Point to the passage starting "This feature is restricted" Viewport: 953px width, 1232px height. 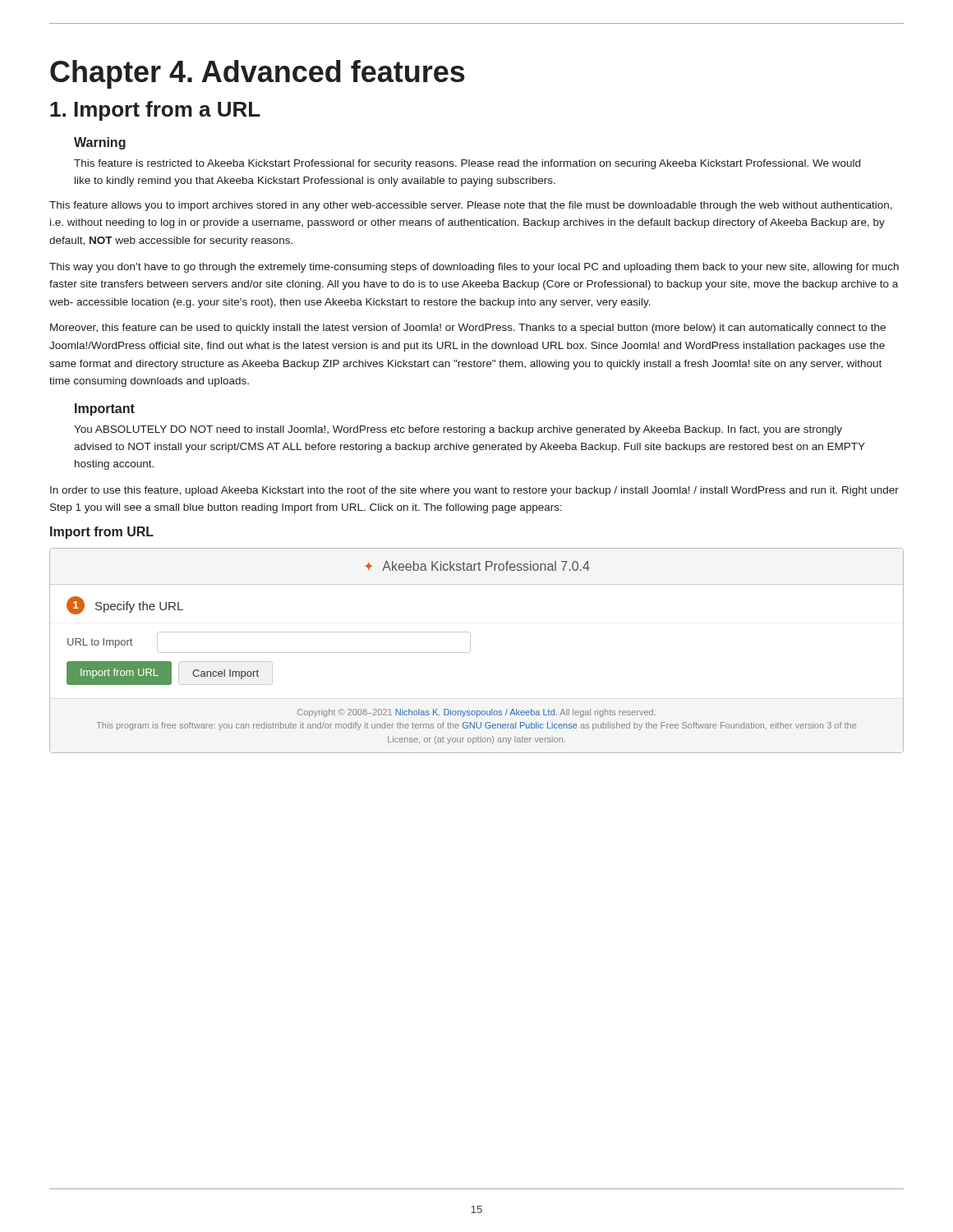tap(467, 172)
